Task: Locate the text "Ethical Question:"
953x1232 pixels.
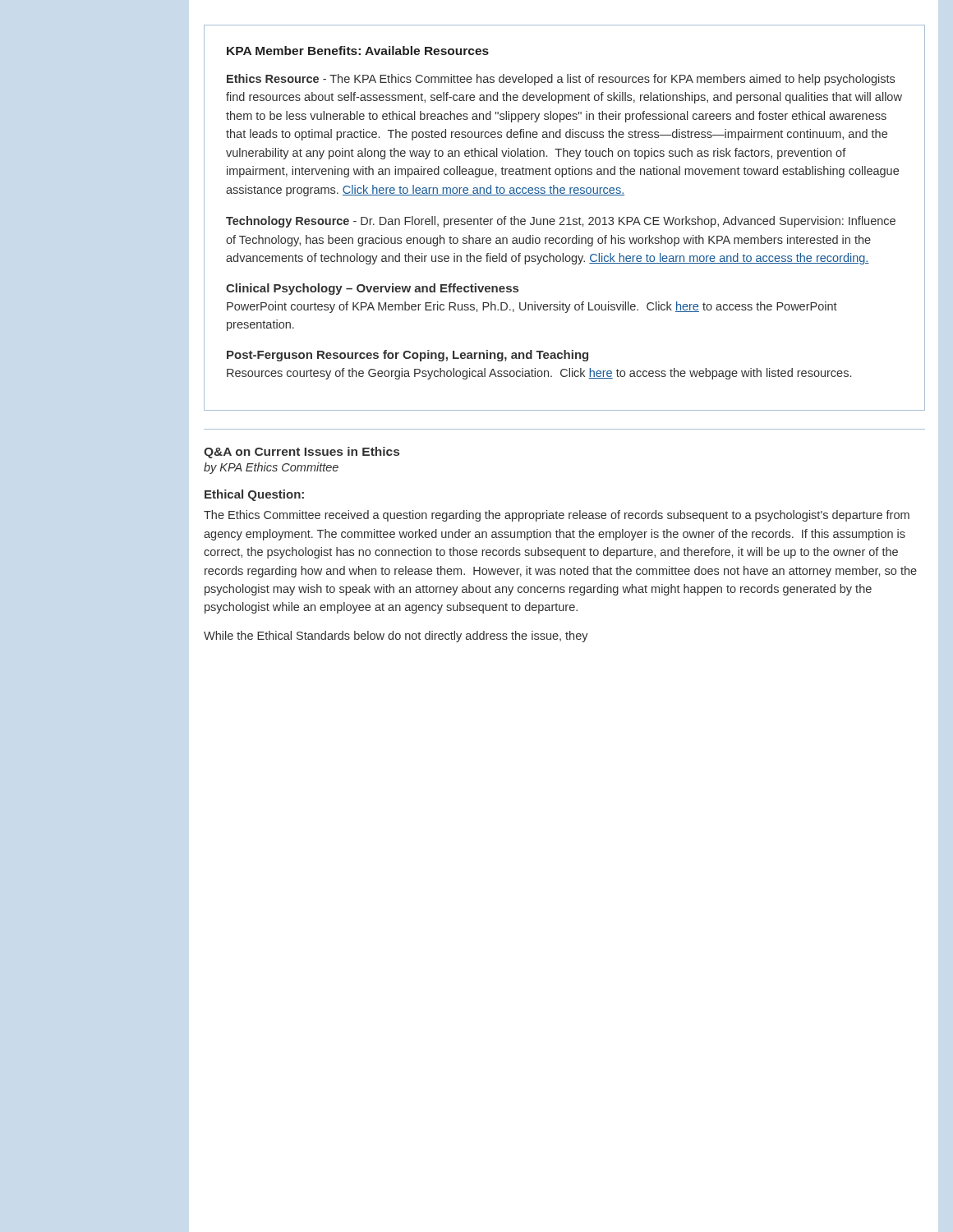Action: coord(254,494)
